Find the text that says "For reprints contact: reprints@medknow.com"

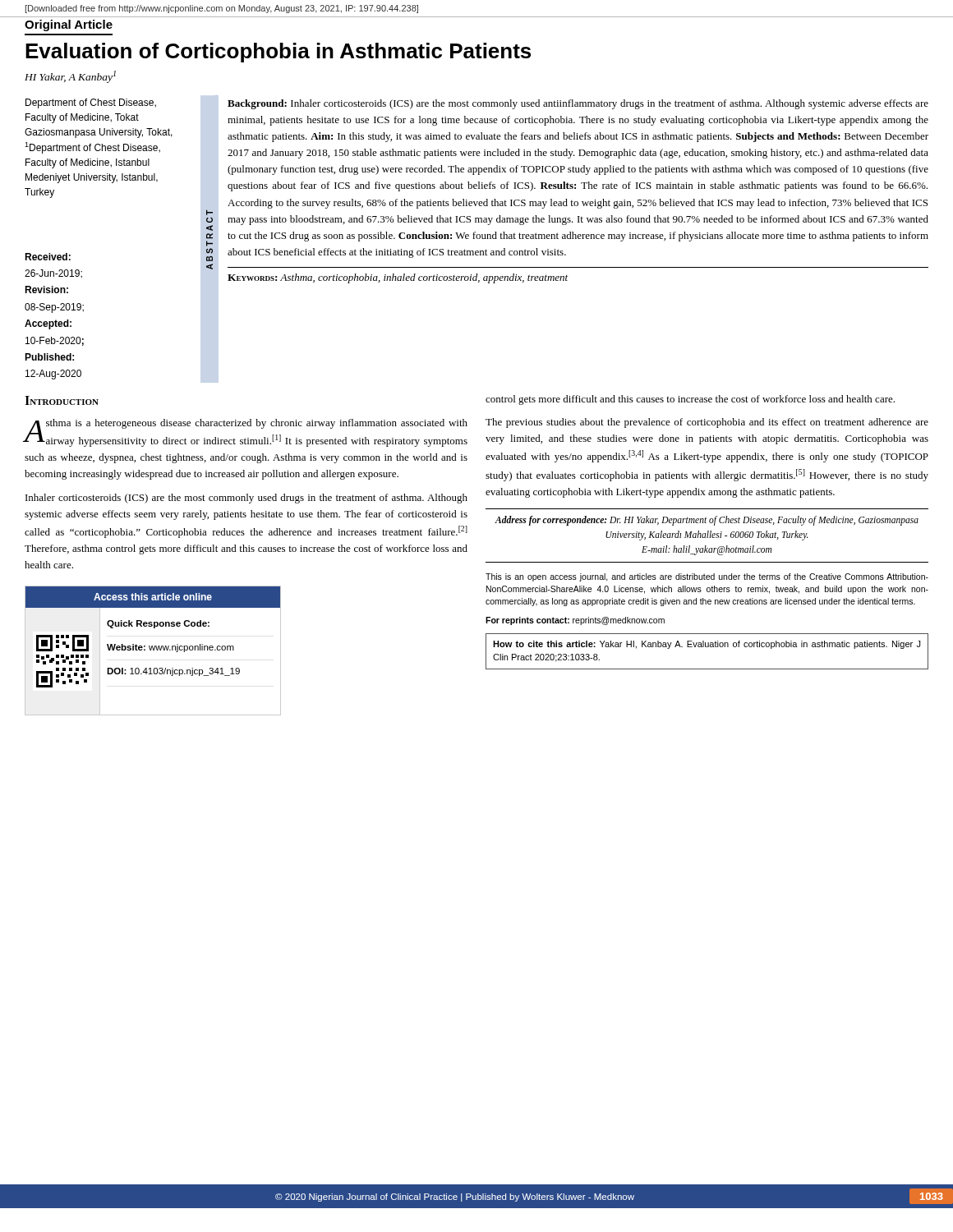[575, 620]
